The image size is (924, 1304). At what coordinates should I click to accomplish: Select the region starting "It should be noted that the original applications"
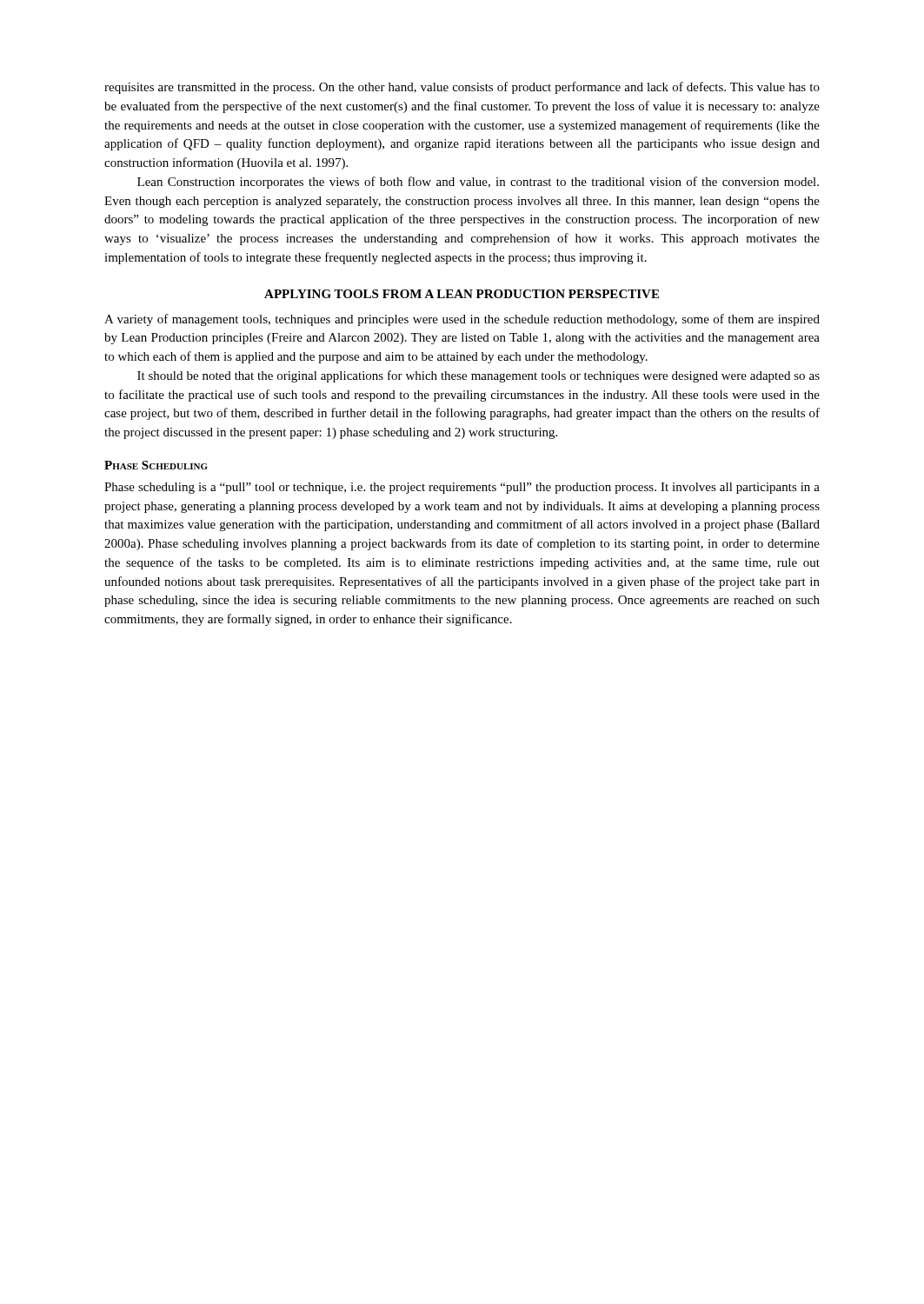point(462,405)
